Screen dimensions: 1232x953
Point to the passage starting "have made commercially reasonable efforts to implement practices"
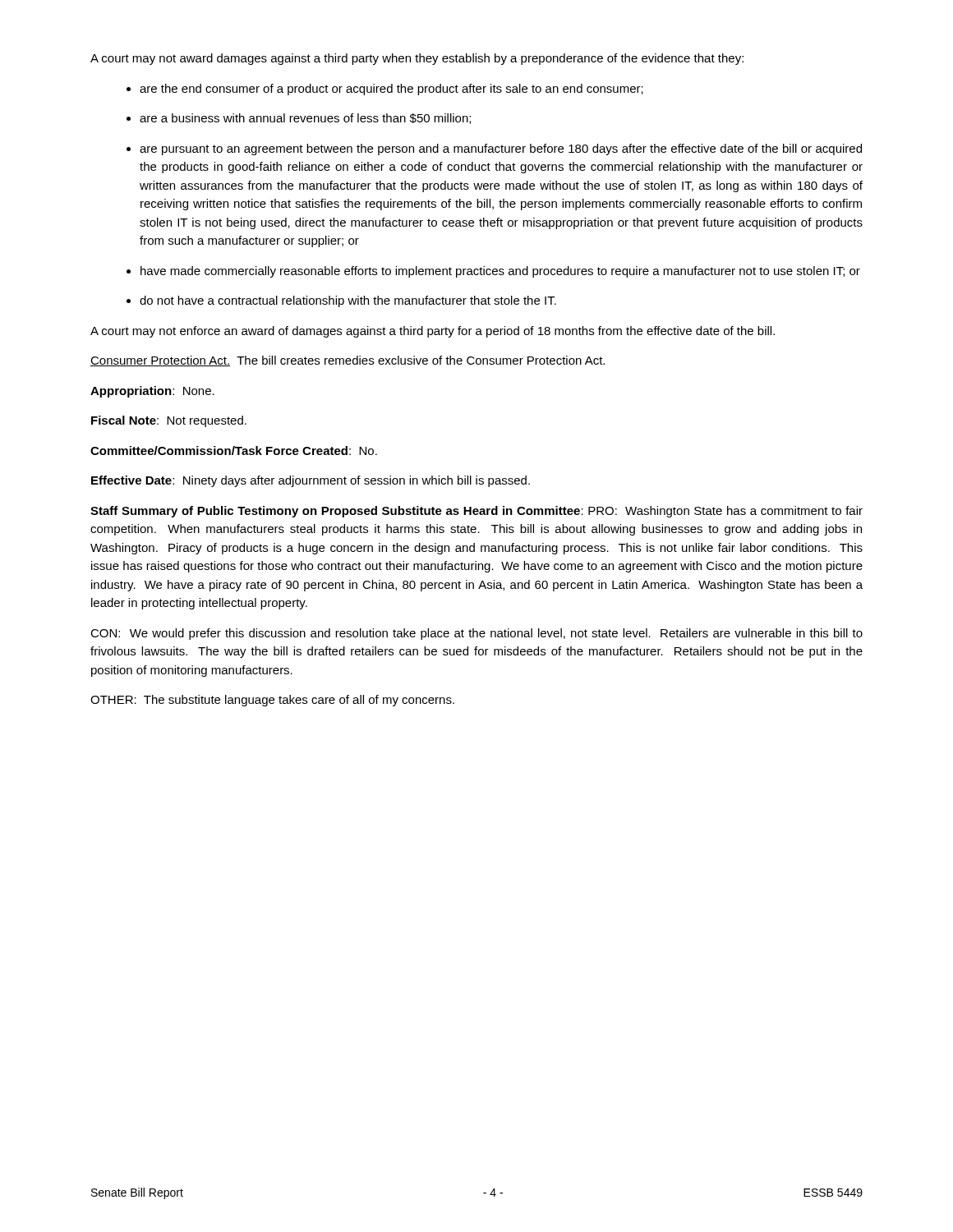click(476, 271)
